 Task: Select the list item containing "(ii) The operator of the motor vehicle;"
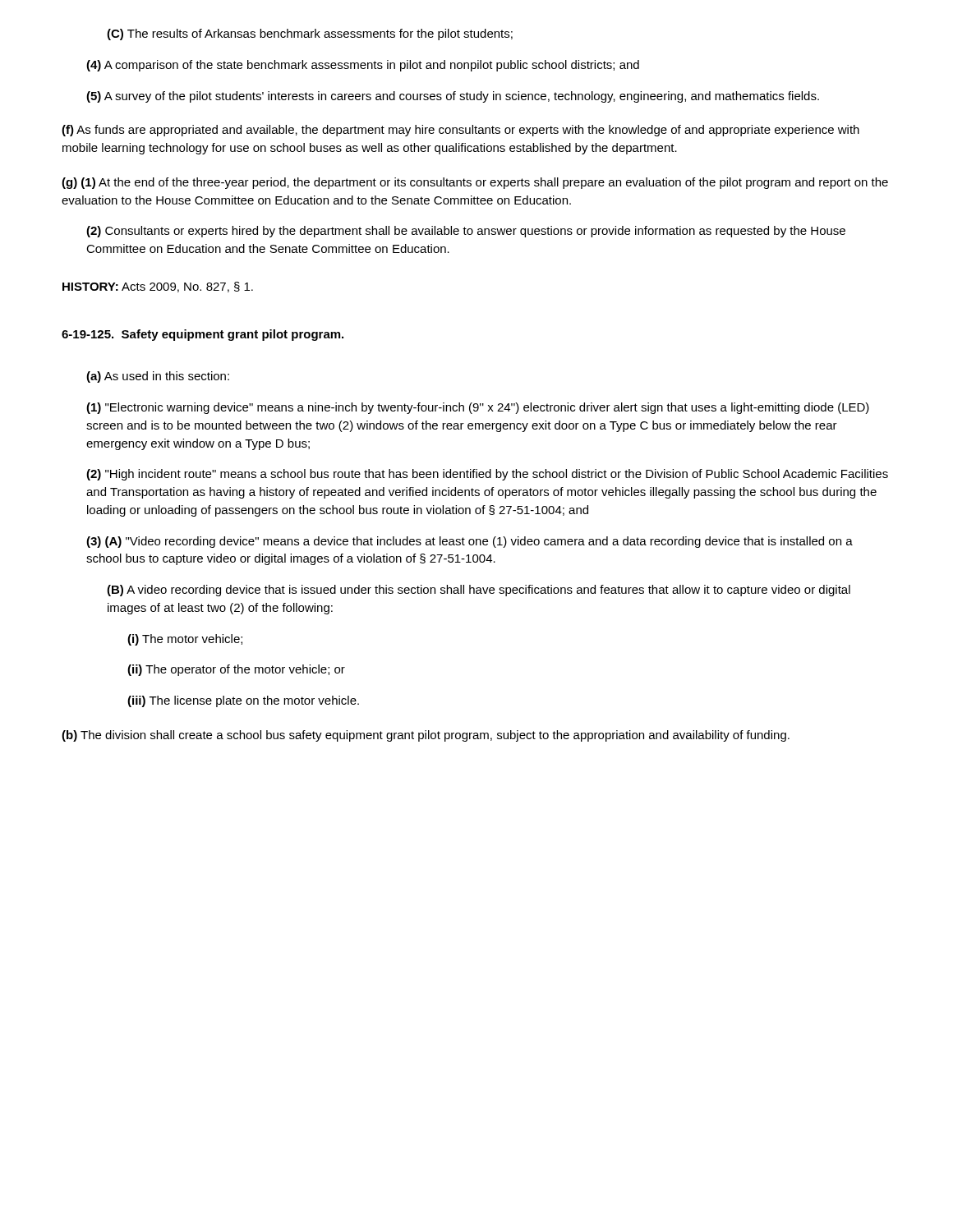(x=236, y=669)
